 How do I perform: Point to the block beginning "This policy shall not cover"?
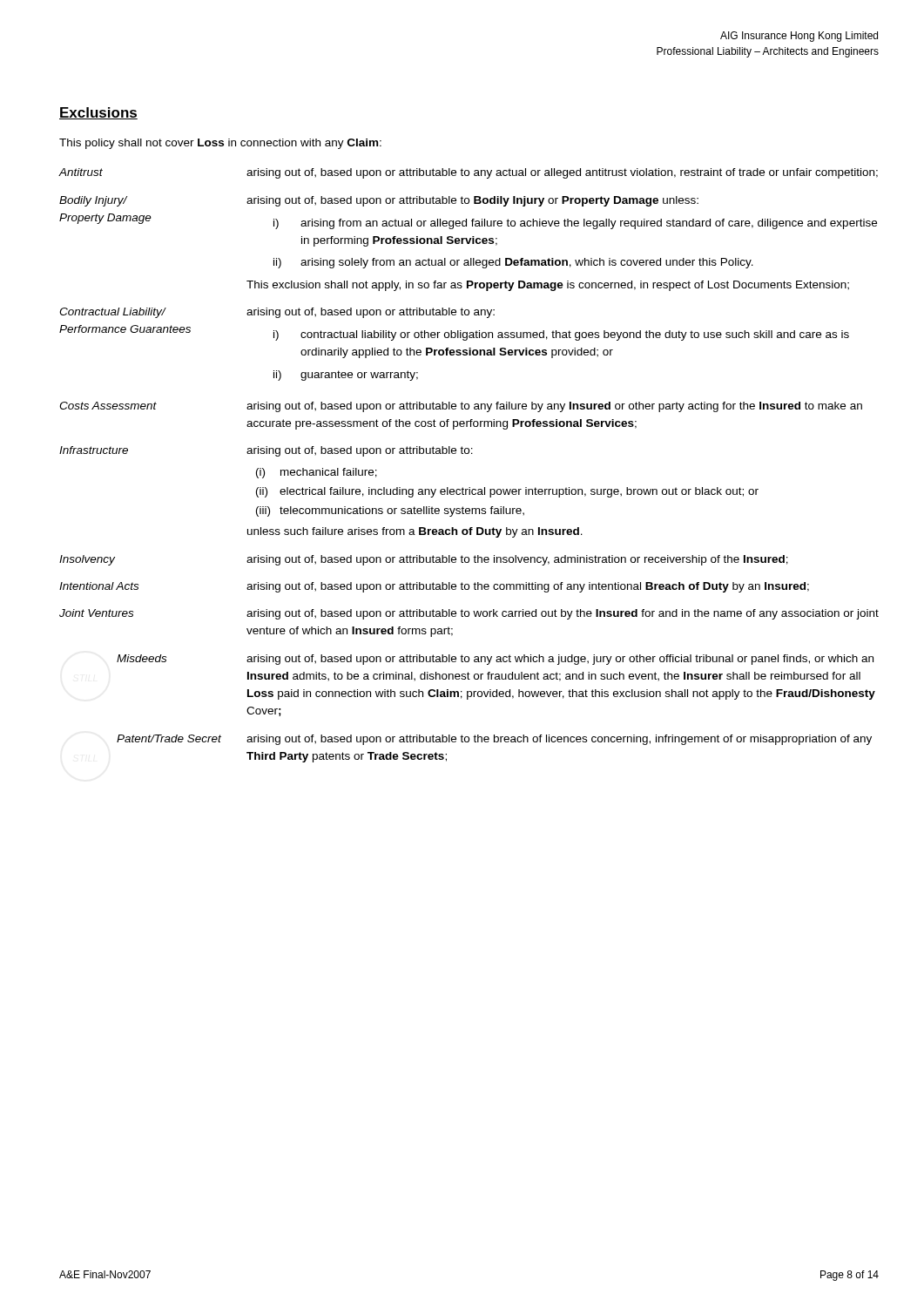[x=221, y=142]
